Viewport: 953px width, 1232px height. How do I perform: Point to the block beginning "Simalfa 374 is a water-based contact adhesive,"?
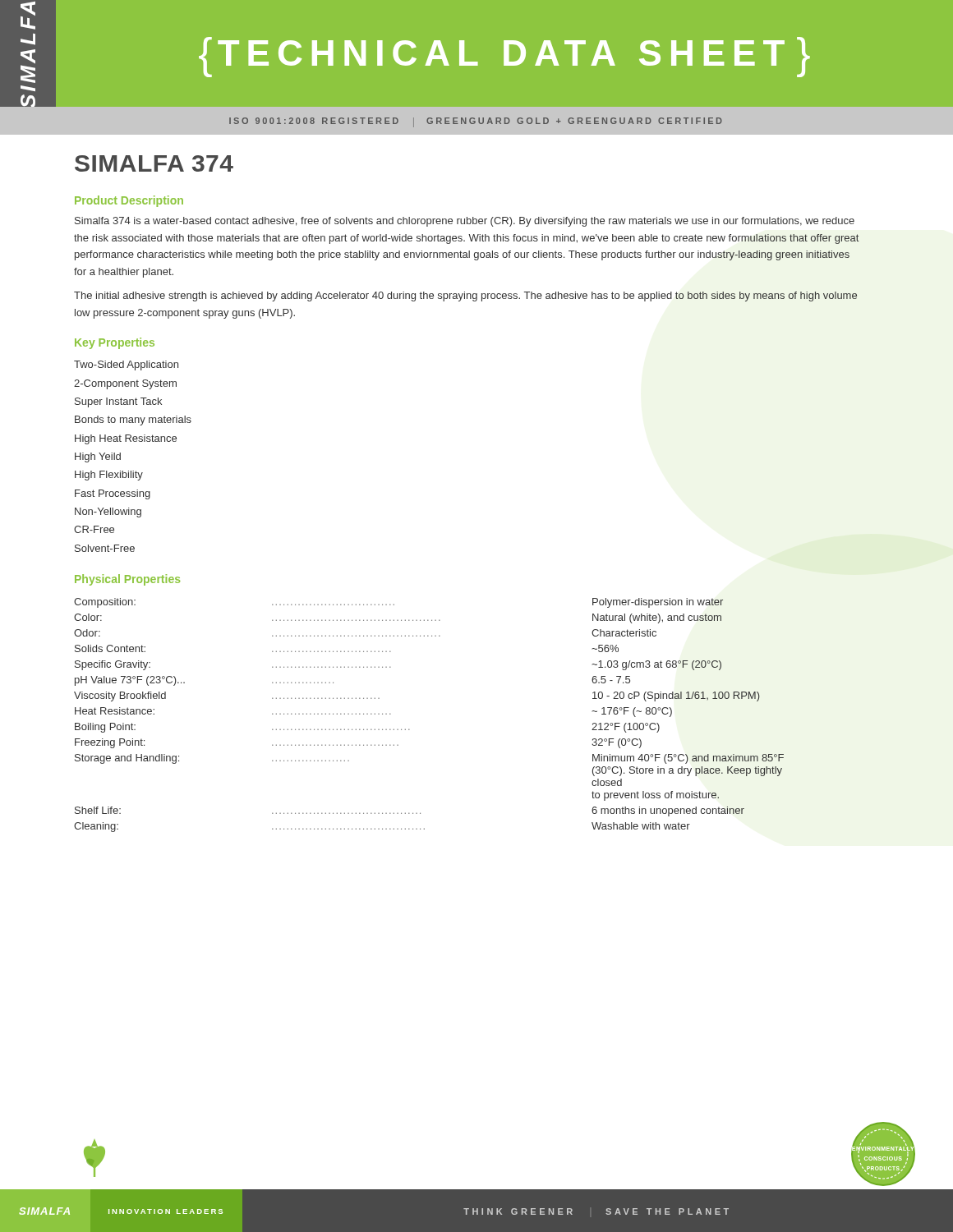click(466, 246)
